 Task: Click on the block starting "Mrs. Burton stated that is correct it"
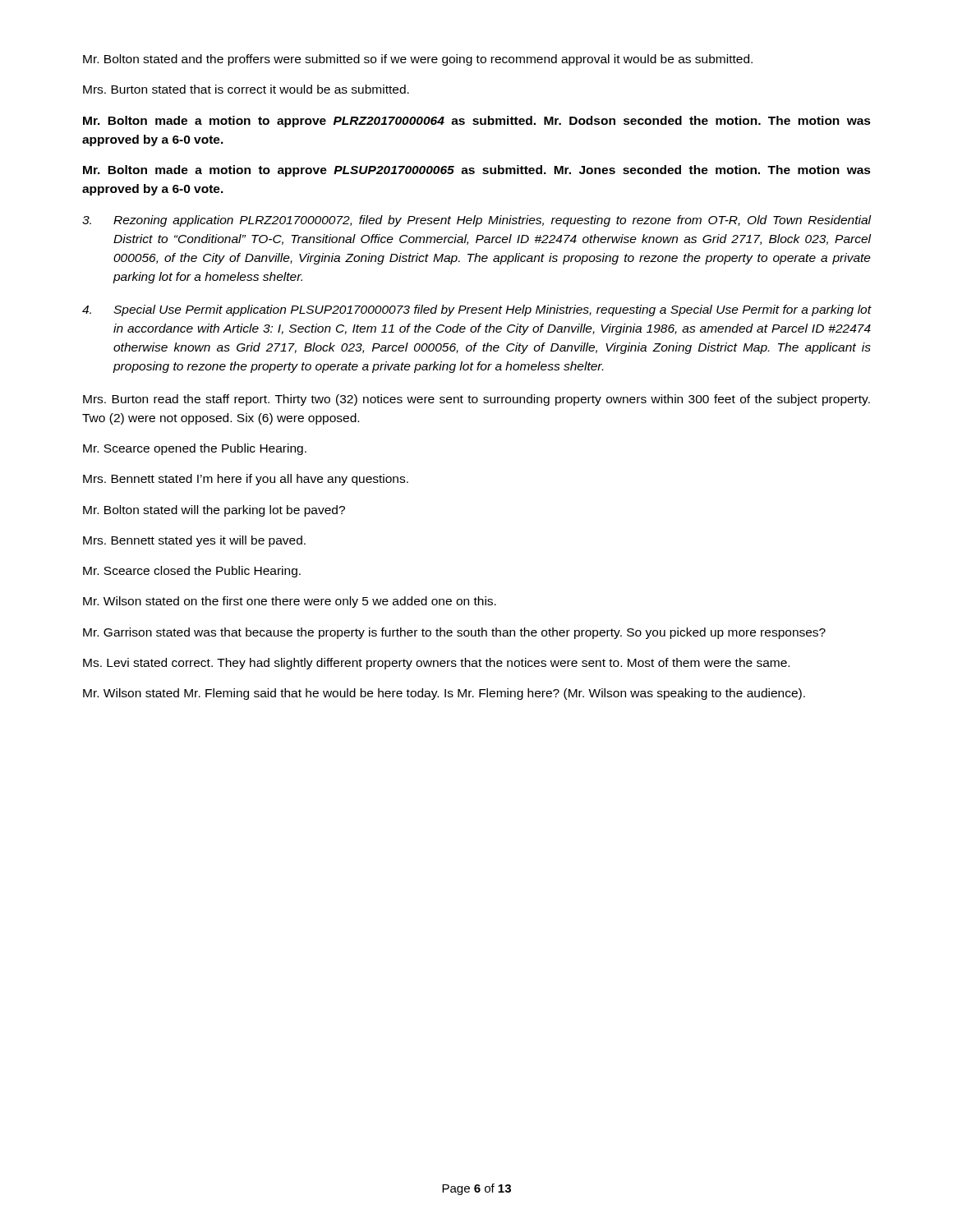pos(246,89)
